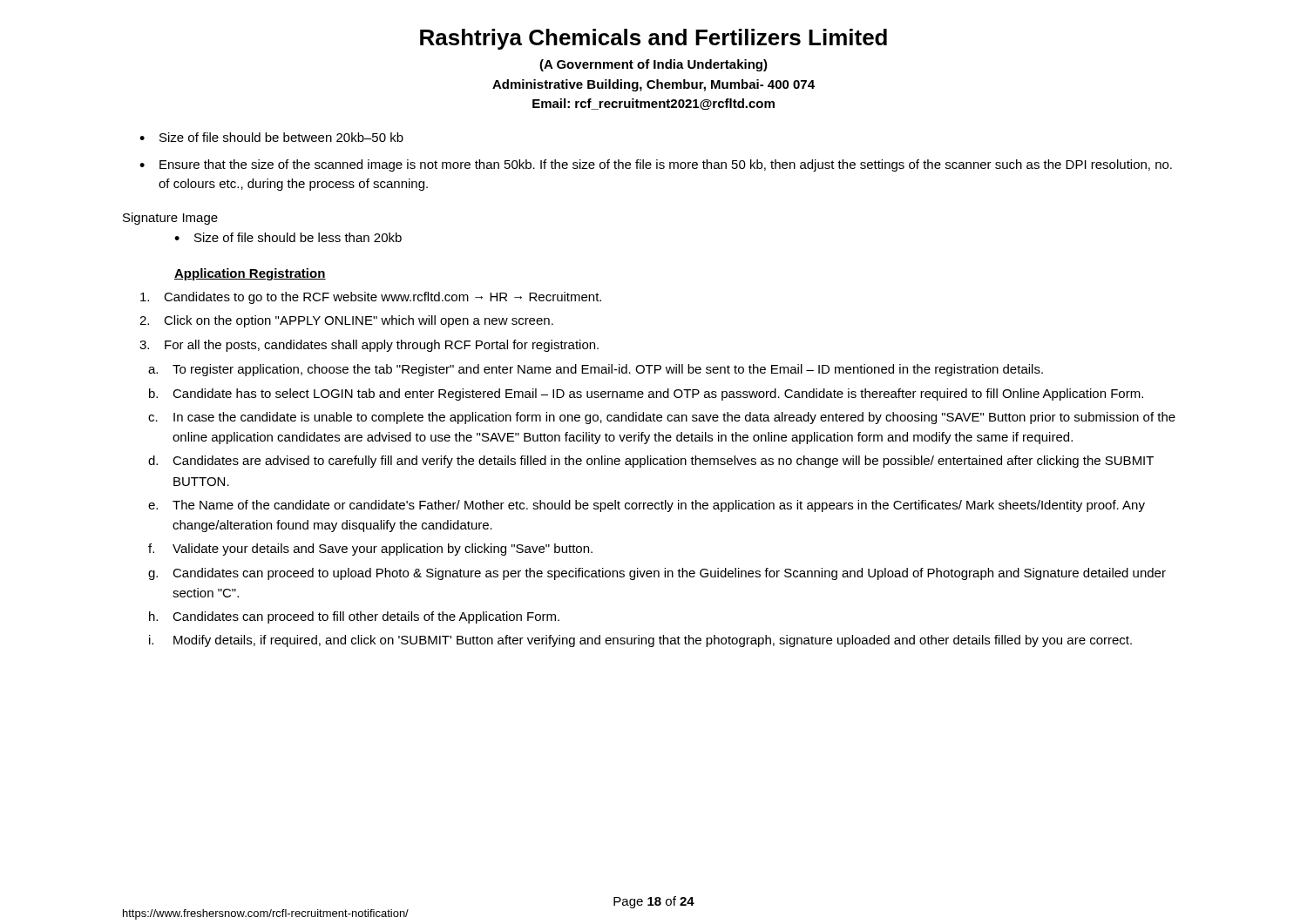Locate the block of text that opens with "2. Click on"

click(x=346, y=321)
